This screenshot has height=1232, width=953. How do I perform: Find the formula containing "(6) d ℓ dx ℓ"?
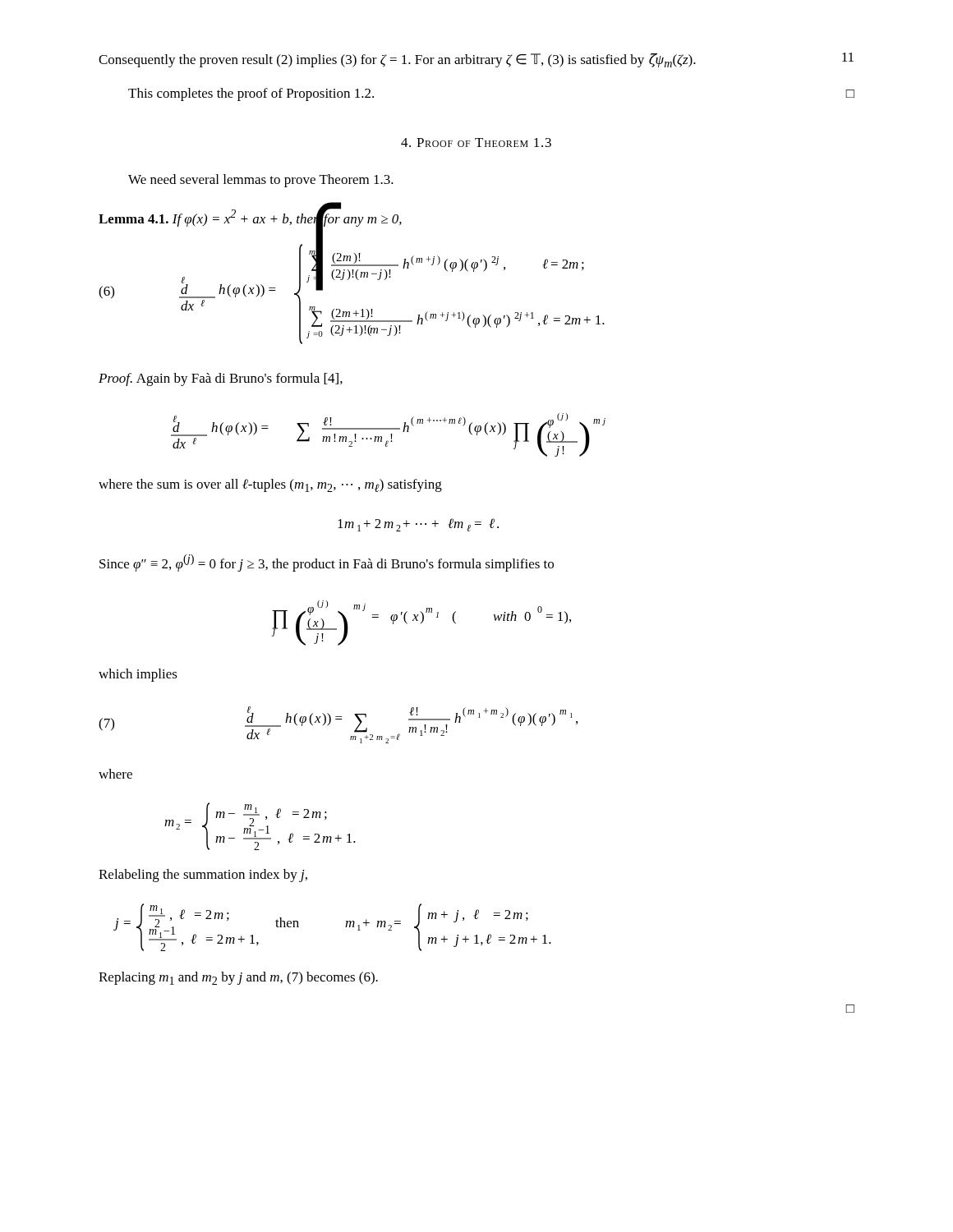tap(476, 296)
